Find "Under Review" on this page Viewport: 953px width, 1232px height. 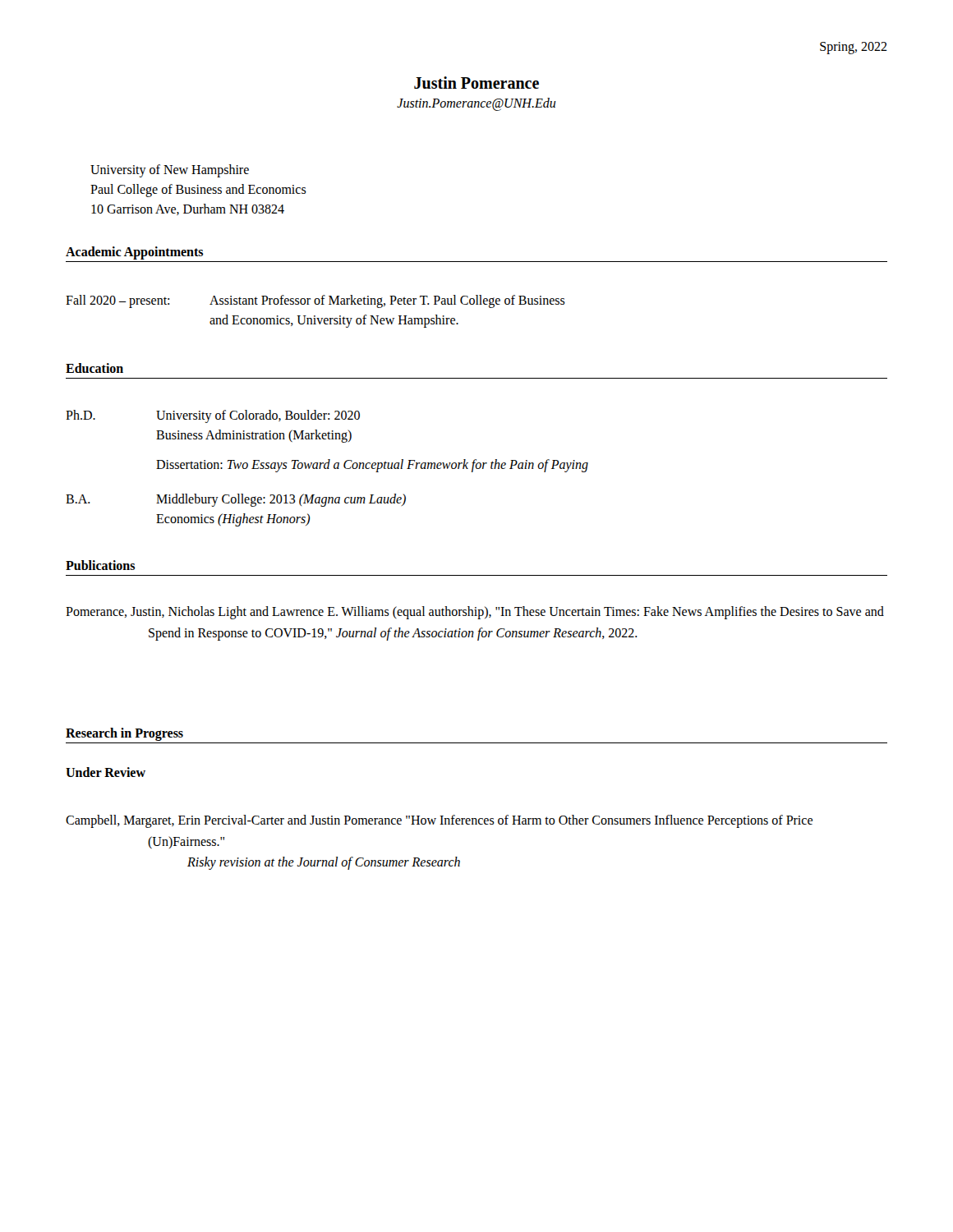(x=106, y=772)
